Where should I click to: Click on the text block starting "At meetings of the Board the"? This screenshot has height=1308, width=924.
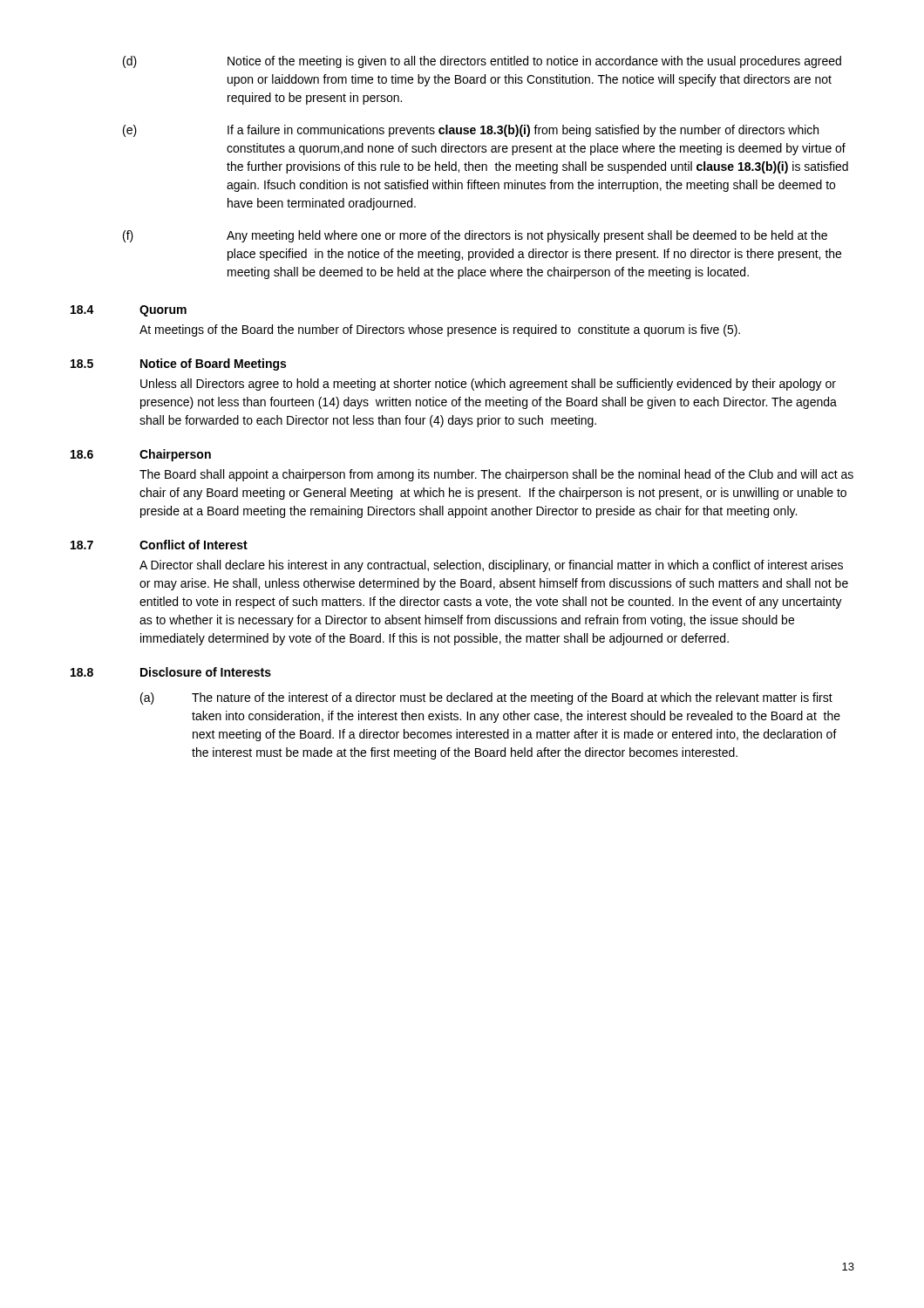[440, 330]
